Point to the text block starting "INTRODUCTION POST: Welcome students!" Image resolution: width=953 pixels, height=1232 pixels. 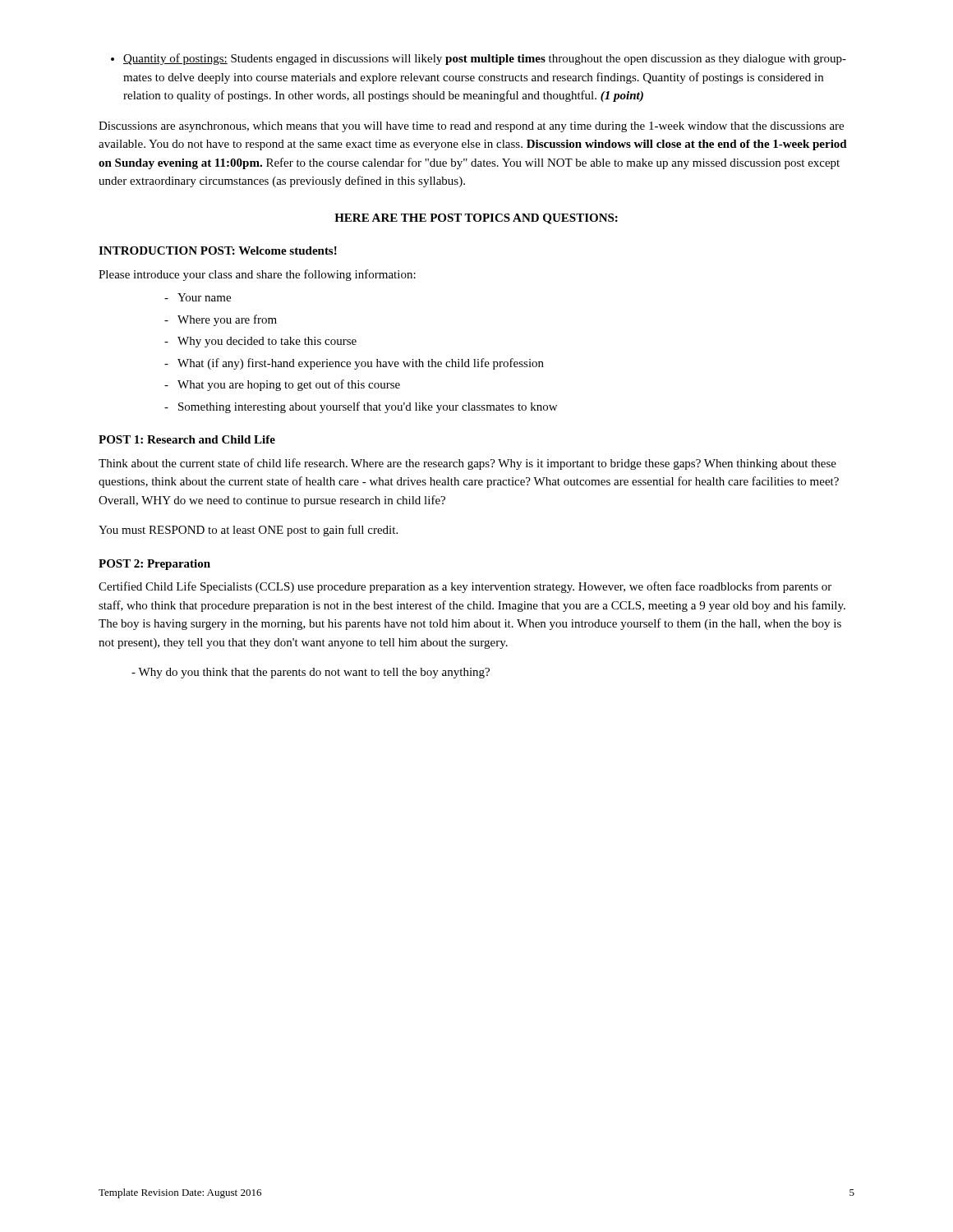(218, 251)
